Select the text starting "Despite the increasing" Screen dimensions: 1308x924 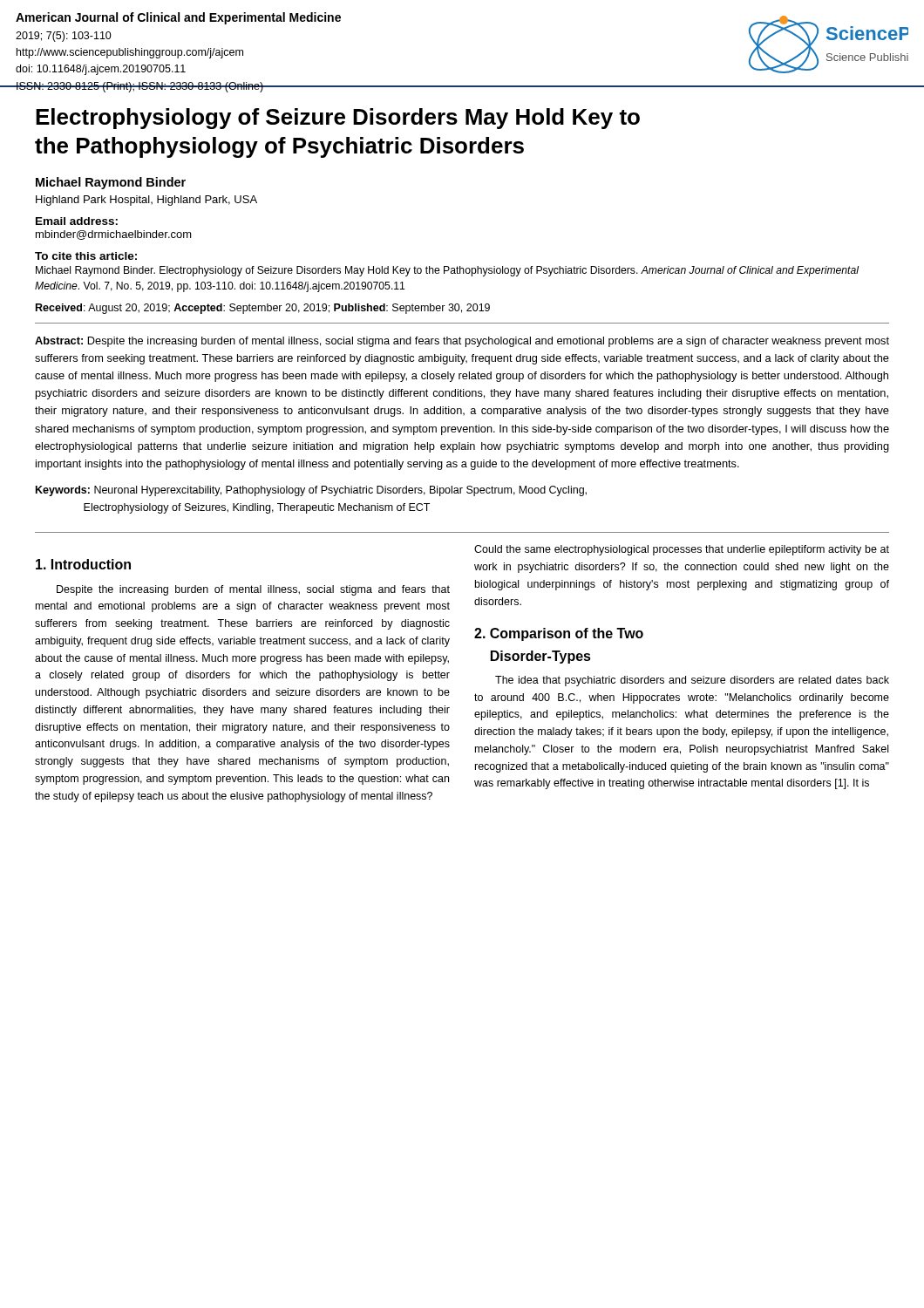point(242,693)
